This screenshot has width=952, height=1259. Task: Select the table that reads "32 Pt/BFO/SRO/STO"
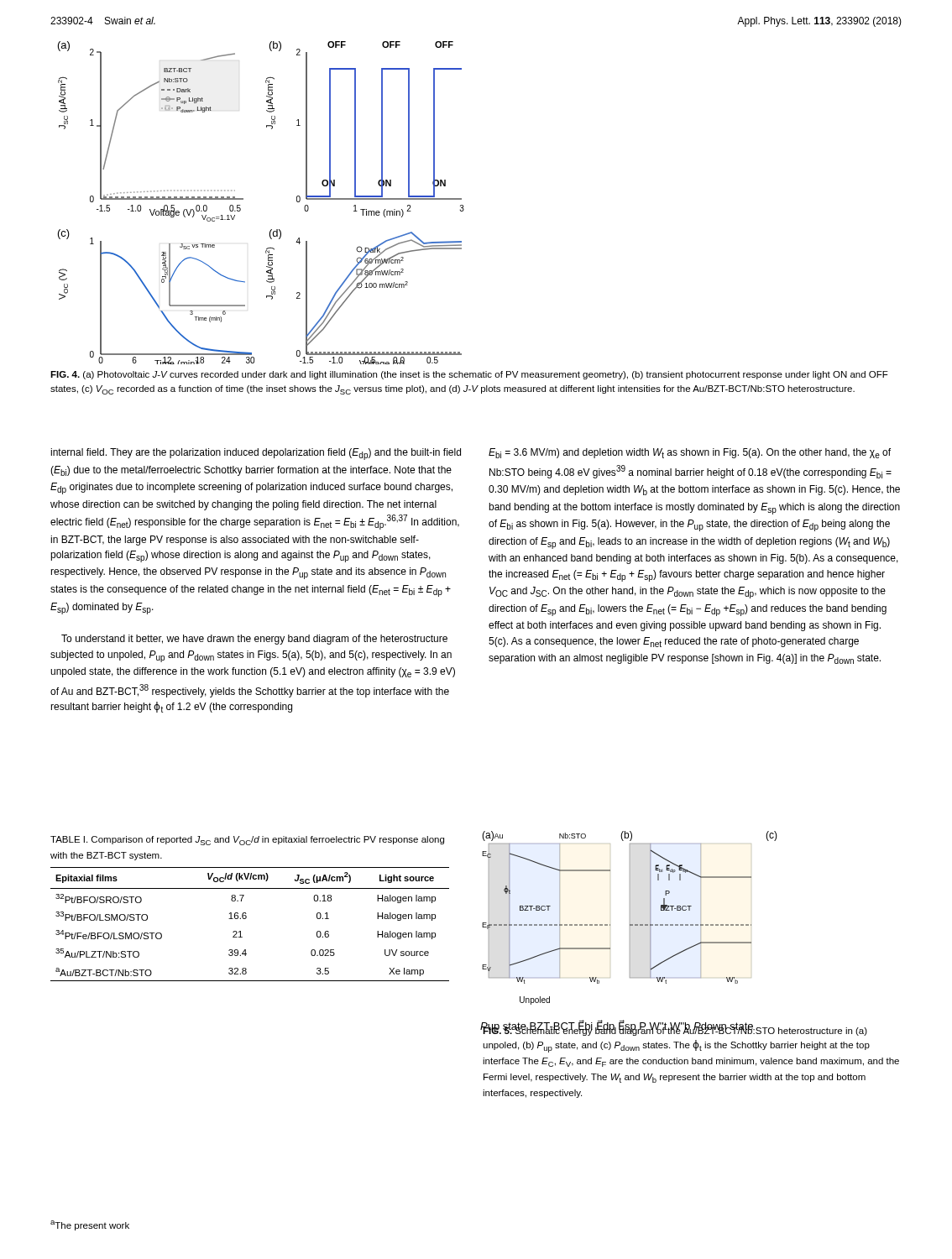tap(250, 924)
